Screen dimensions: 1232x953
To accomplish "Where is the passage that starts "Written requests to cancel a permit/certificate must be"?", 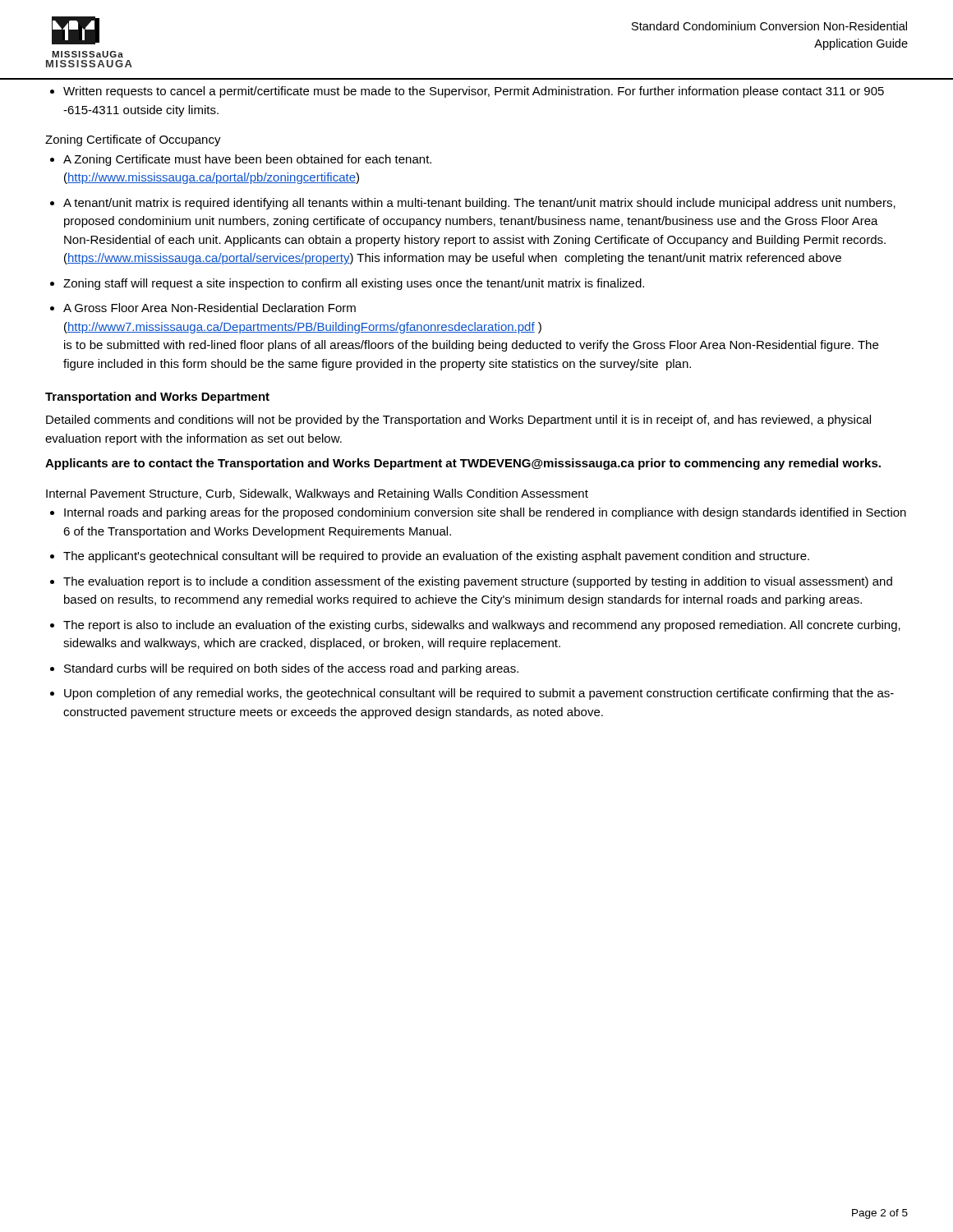I will (474, 100).
